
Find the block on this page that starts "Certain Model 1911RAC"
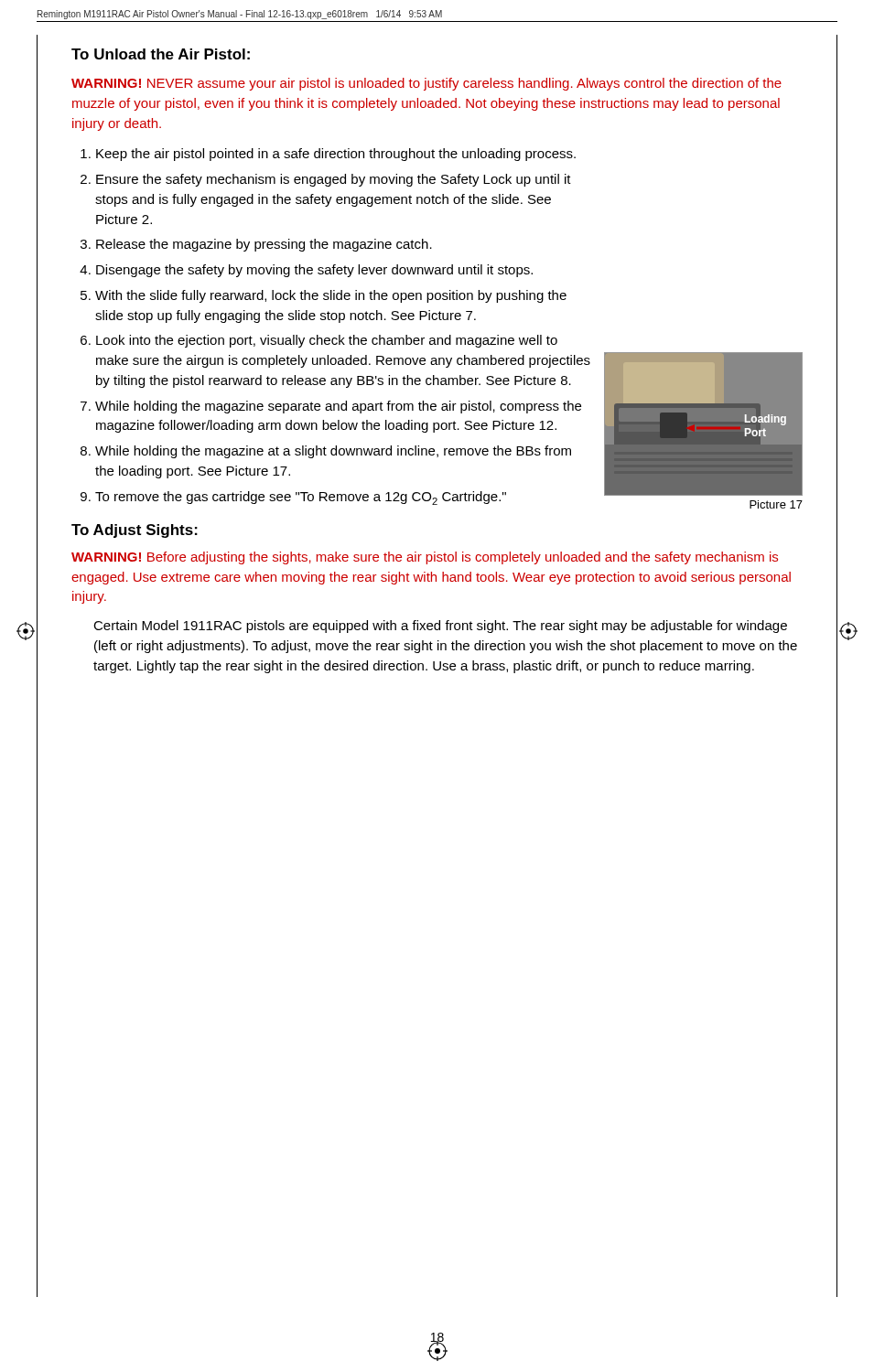tap(445, 646)
